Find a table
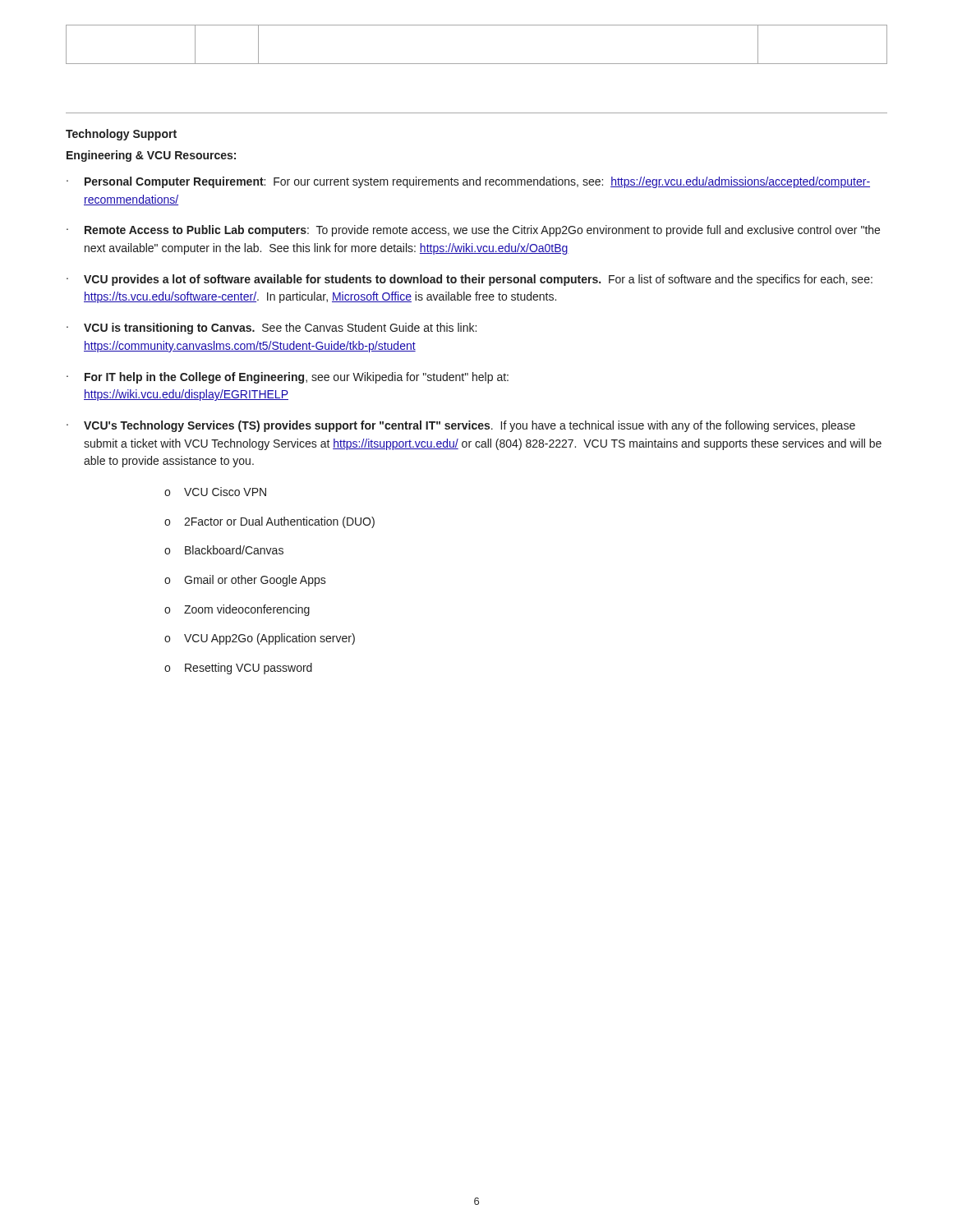Screen dimensions: 1232x953 click(x=476, y=44)
